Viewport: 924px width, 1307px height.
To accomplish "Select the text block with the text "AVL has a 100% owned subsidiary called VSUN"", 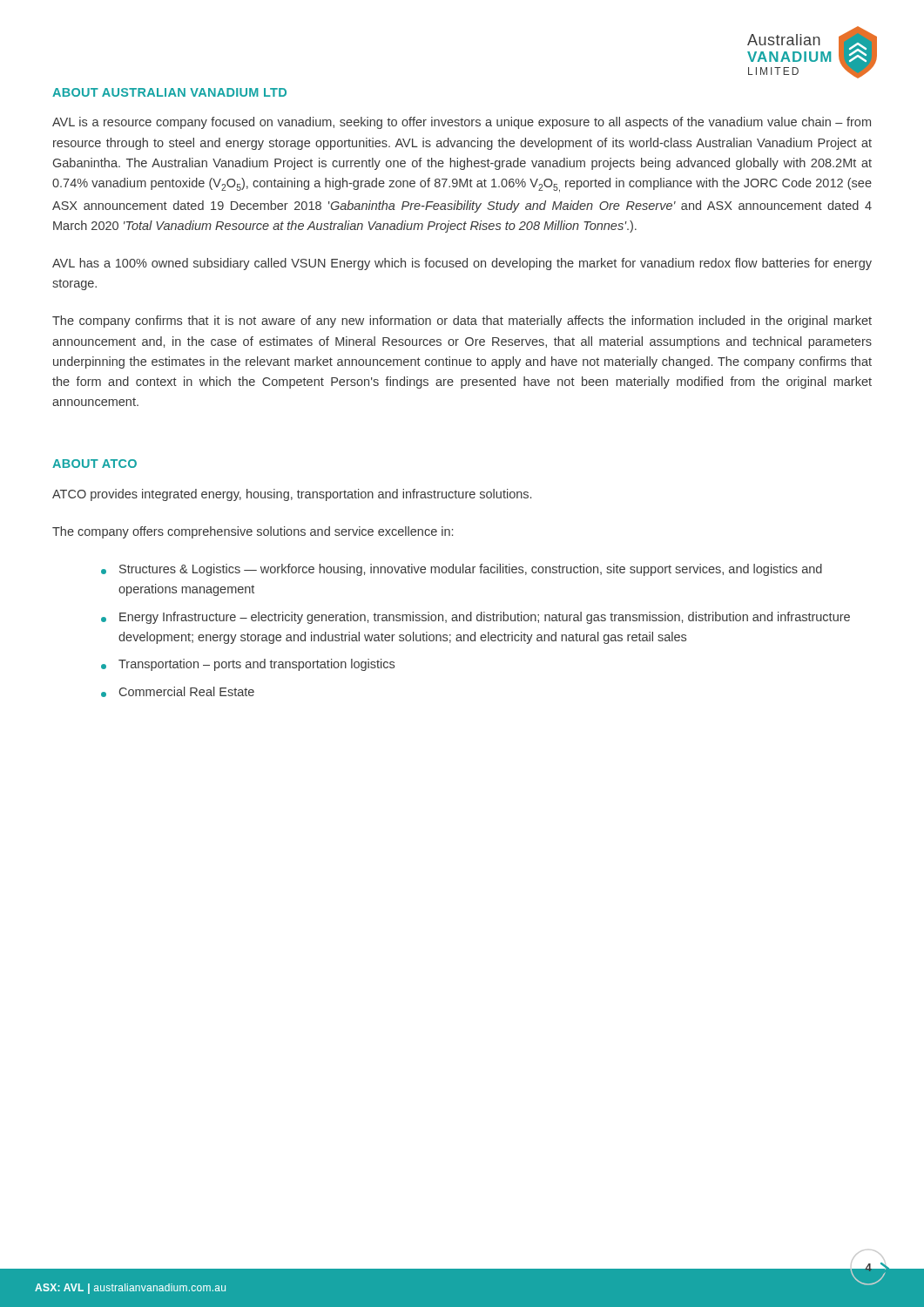I will (x=462, y=273).
